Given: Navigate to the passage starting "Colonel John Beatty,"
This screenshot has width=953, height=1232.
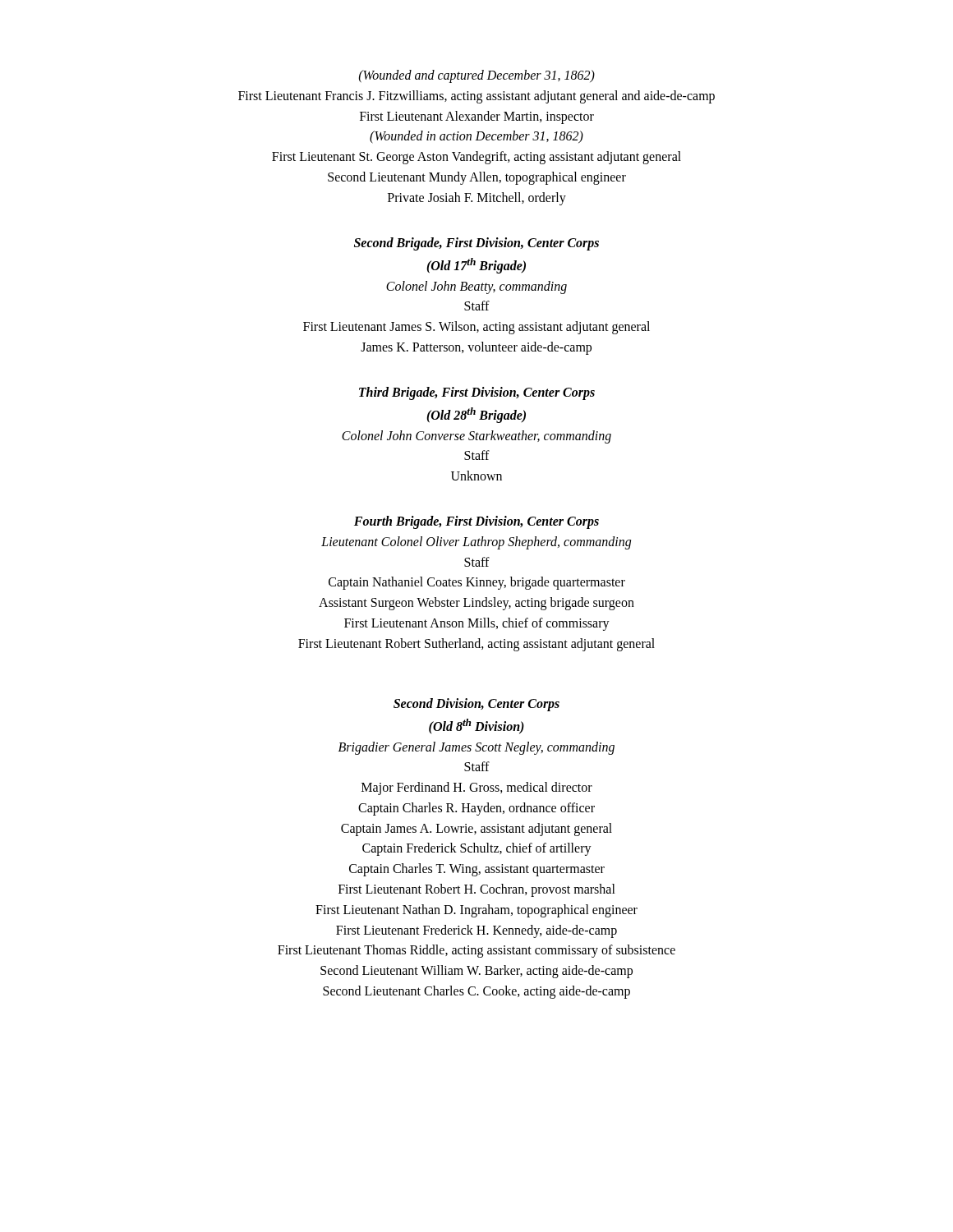Looking at the screenshot, I should click(x=476, y=287).
